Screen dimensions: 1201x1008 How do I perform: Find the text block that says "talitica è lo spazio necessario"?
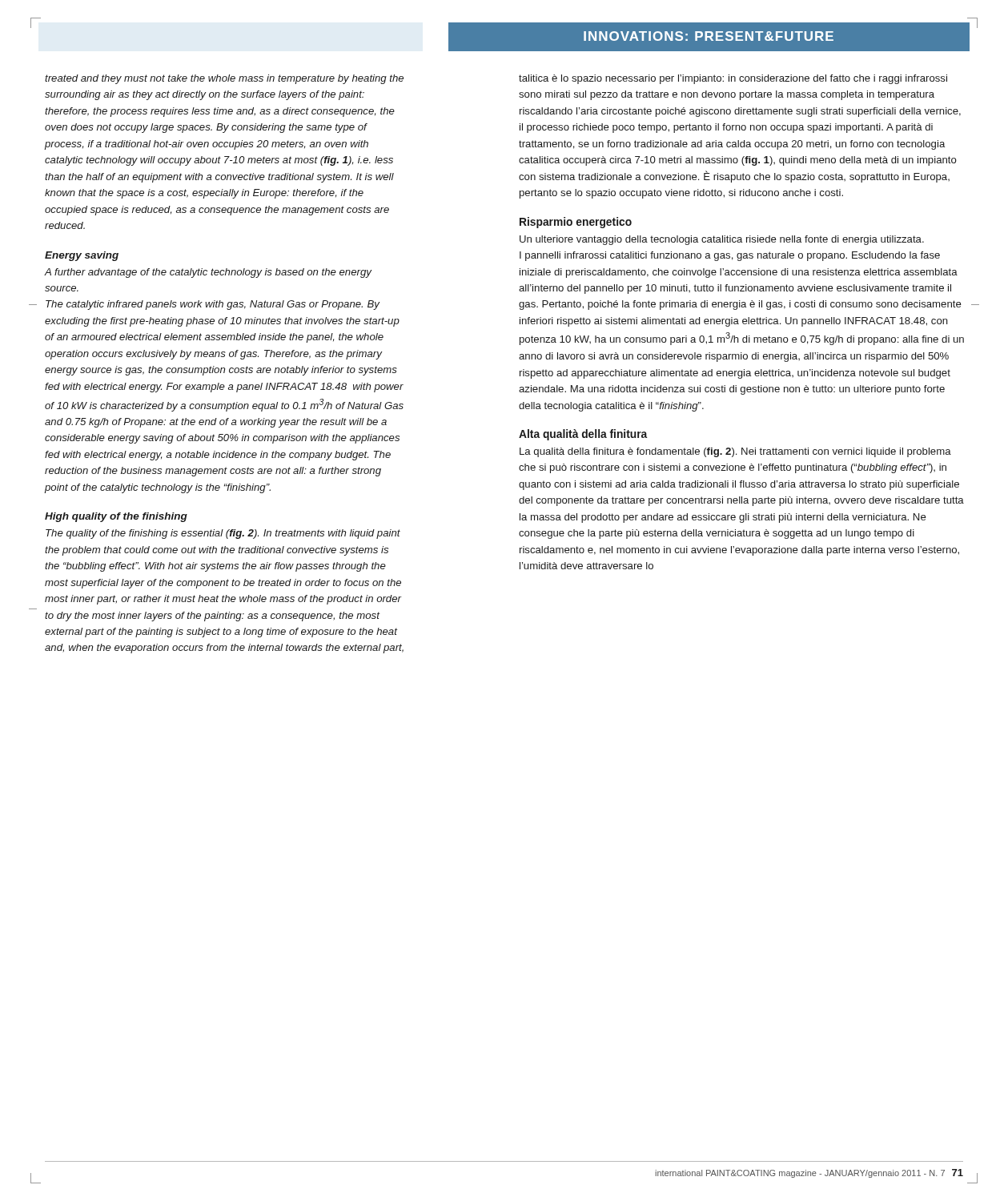pos(740,135)
